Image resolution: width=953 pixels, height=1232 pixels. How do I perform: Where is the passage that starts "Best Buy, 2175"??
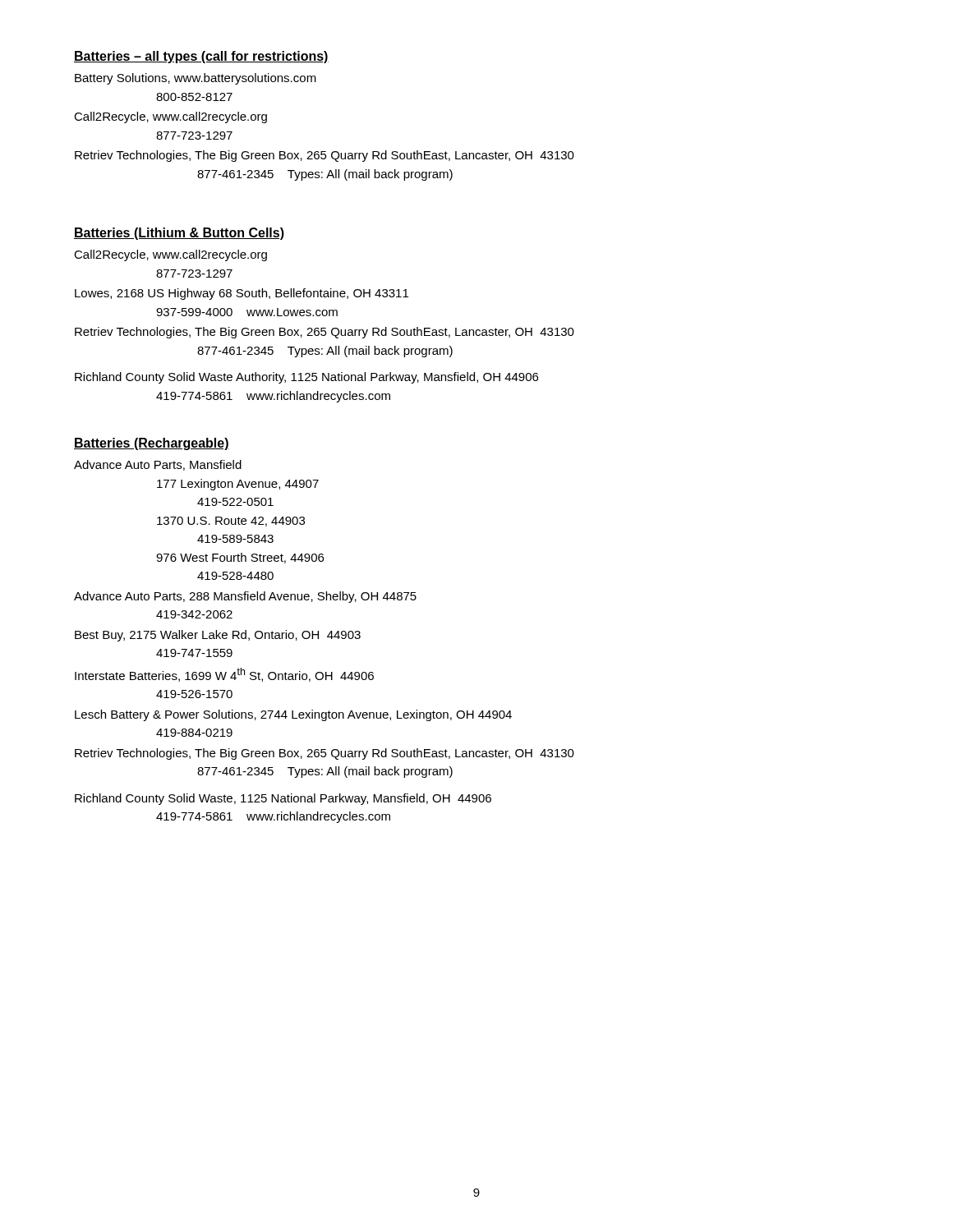[x=218, y=636]
